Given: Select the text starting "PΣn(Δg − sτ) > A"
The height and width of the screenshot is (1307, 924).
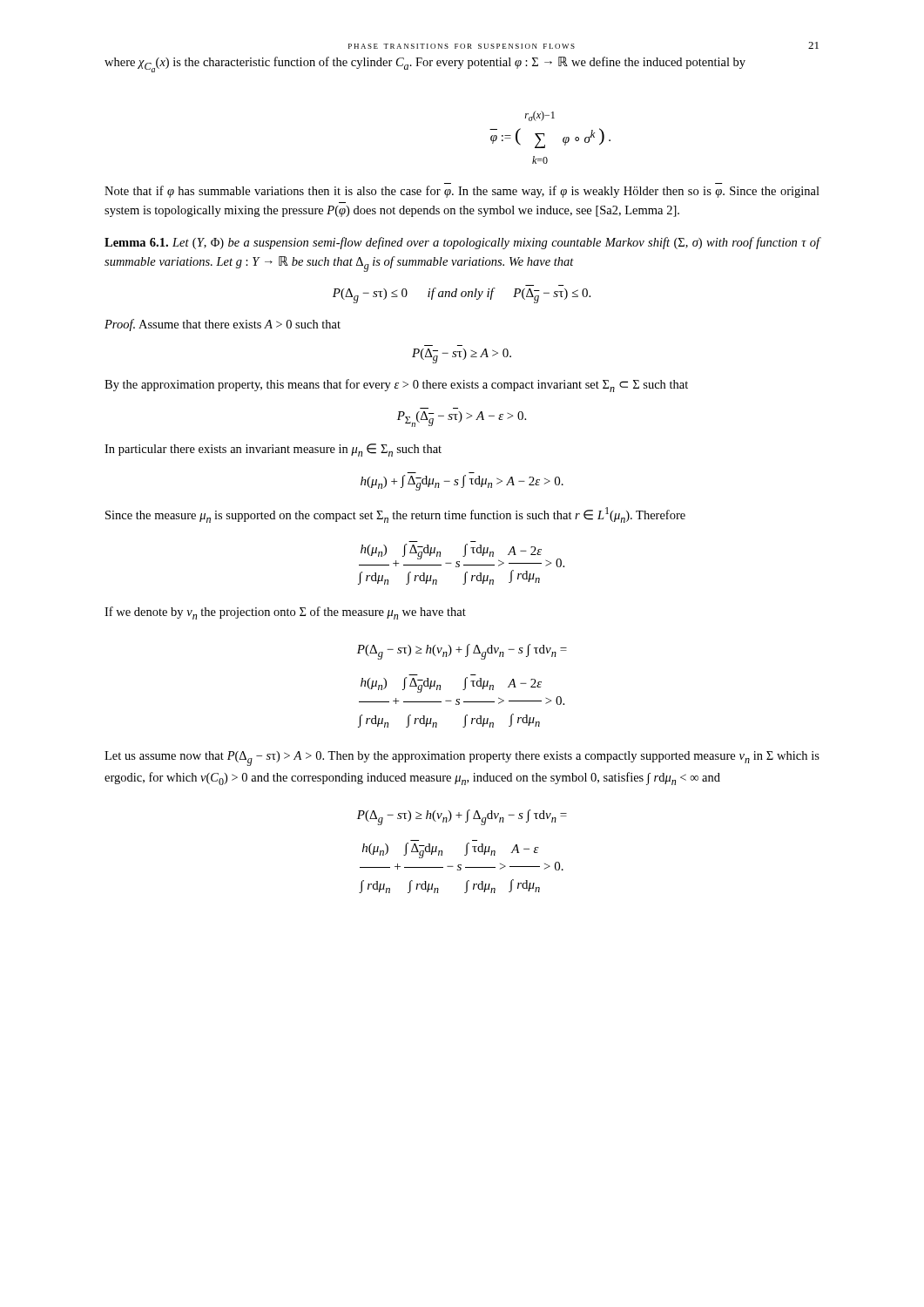Looking at the screenshot, I should (462, 418).
